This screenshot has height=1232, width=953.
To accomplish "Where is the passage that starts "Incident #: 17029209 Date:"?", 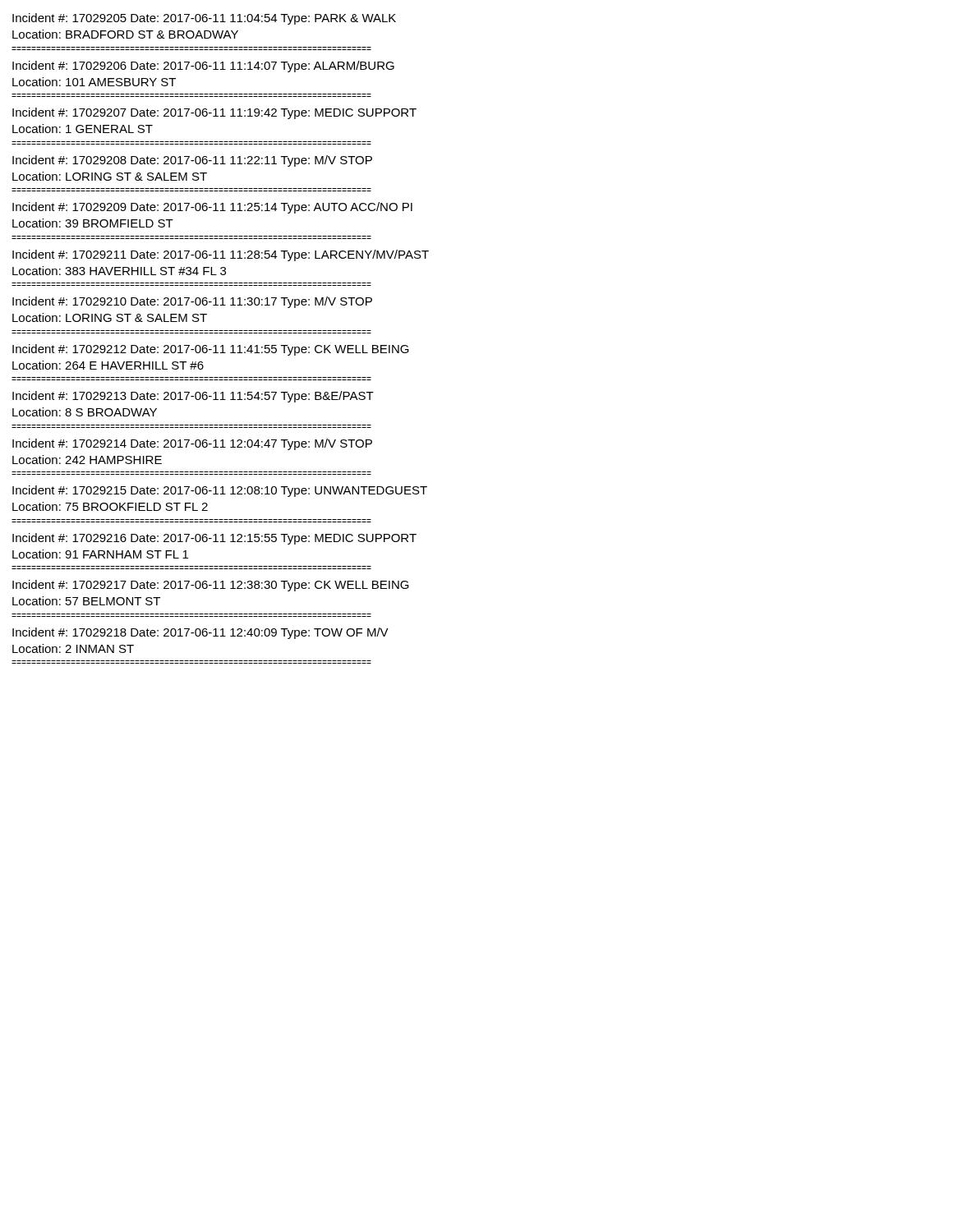I will pos(212,208).
